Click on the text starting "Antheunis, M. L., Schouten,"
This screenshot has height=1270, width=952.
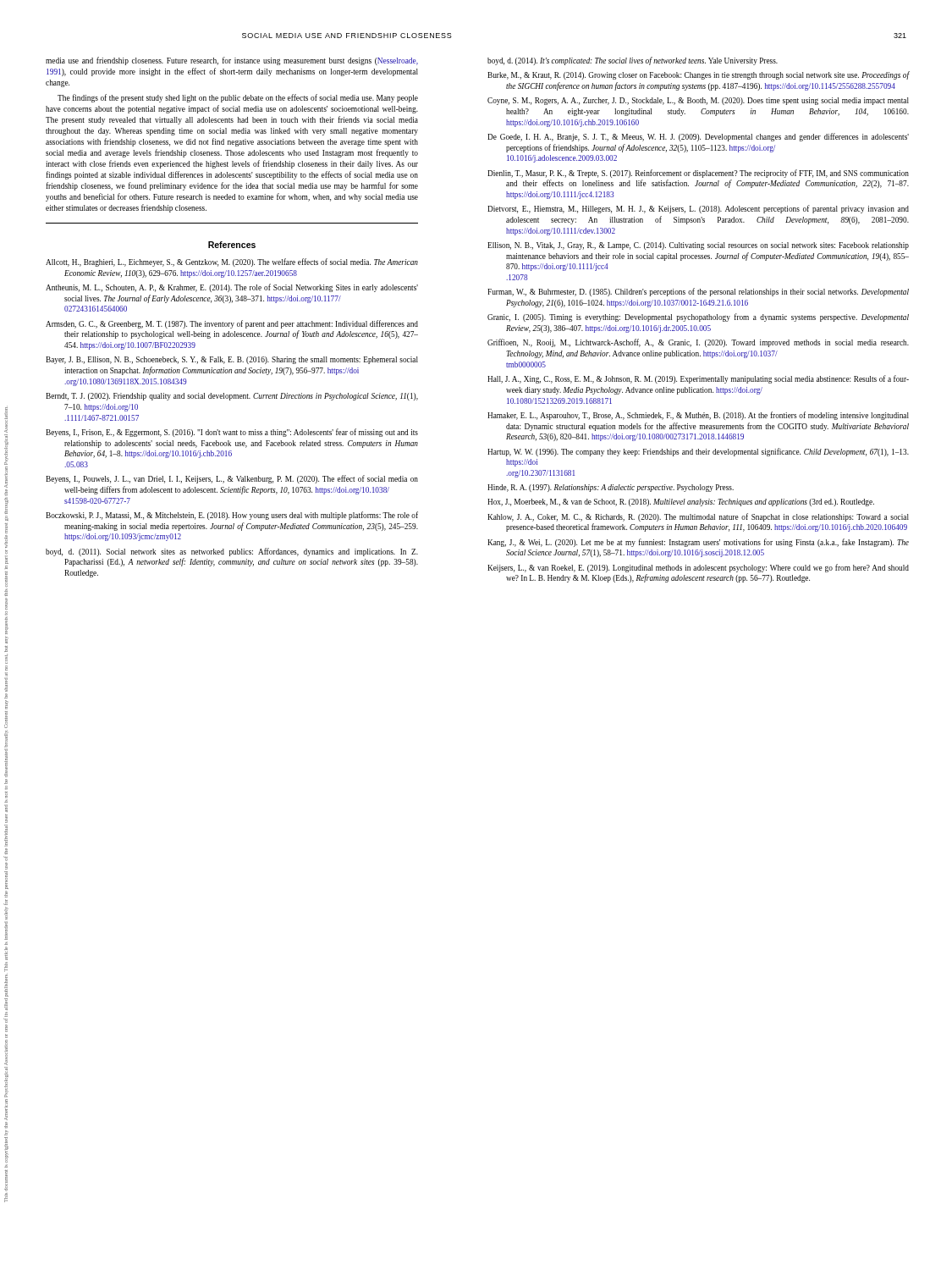232,299
